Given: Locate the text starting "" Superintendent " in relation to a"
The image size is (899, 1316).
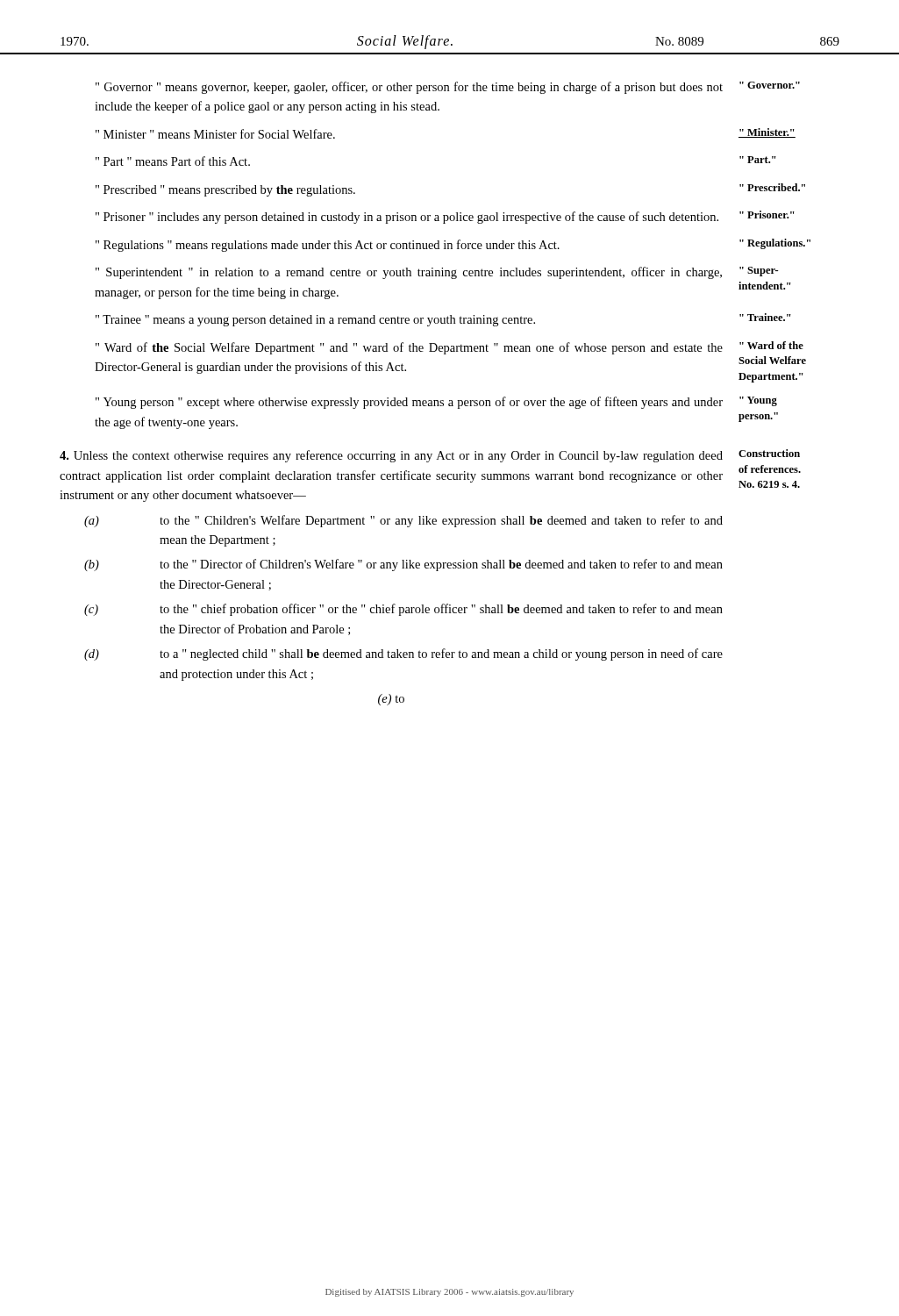Looking at the screenshot, I should click(x=450, y=282).
